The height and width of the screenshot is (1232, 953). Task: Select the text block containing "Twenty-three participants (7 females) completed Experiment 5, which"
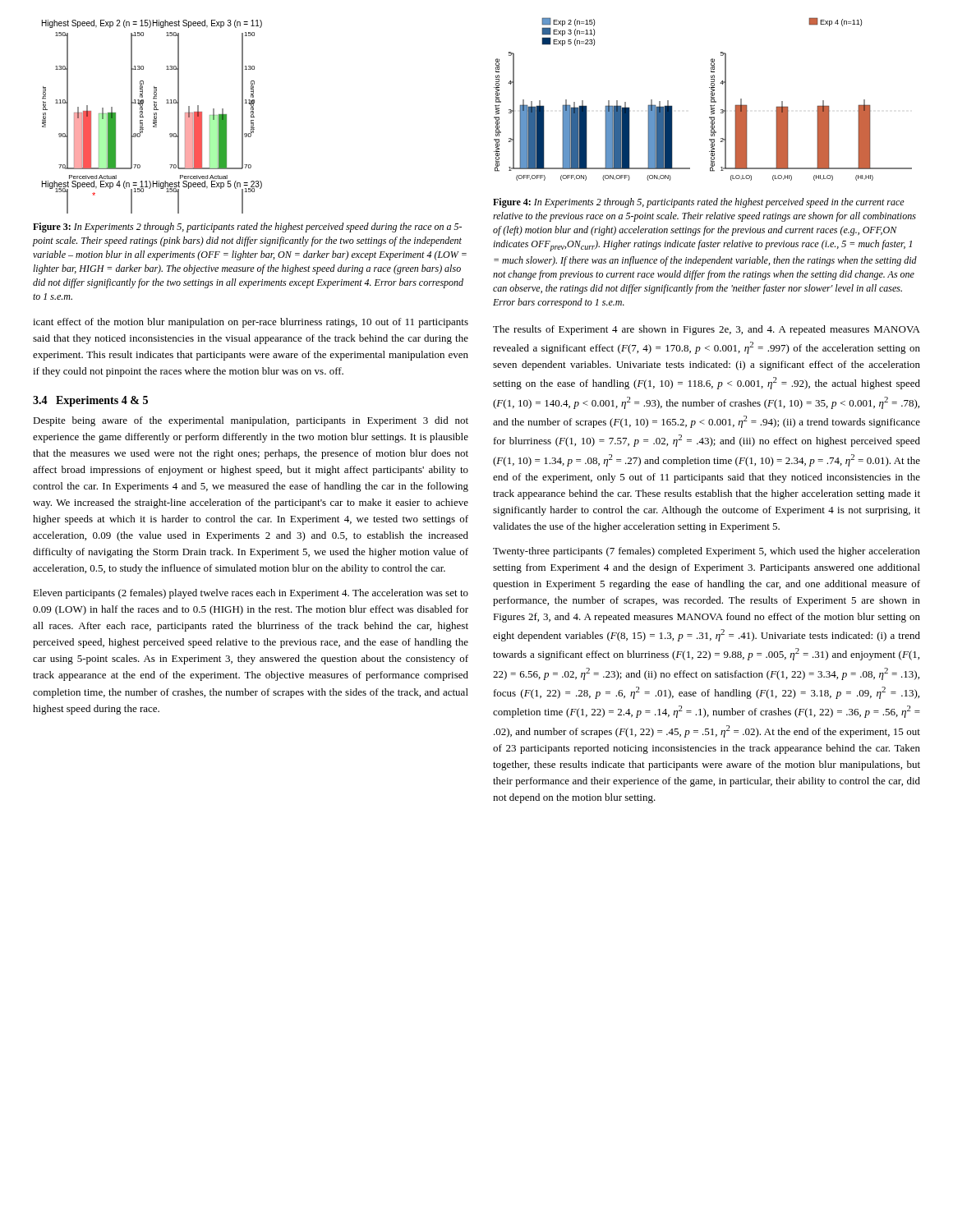click(x=707, y=674)
